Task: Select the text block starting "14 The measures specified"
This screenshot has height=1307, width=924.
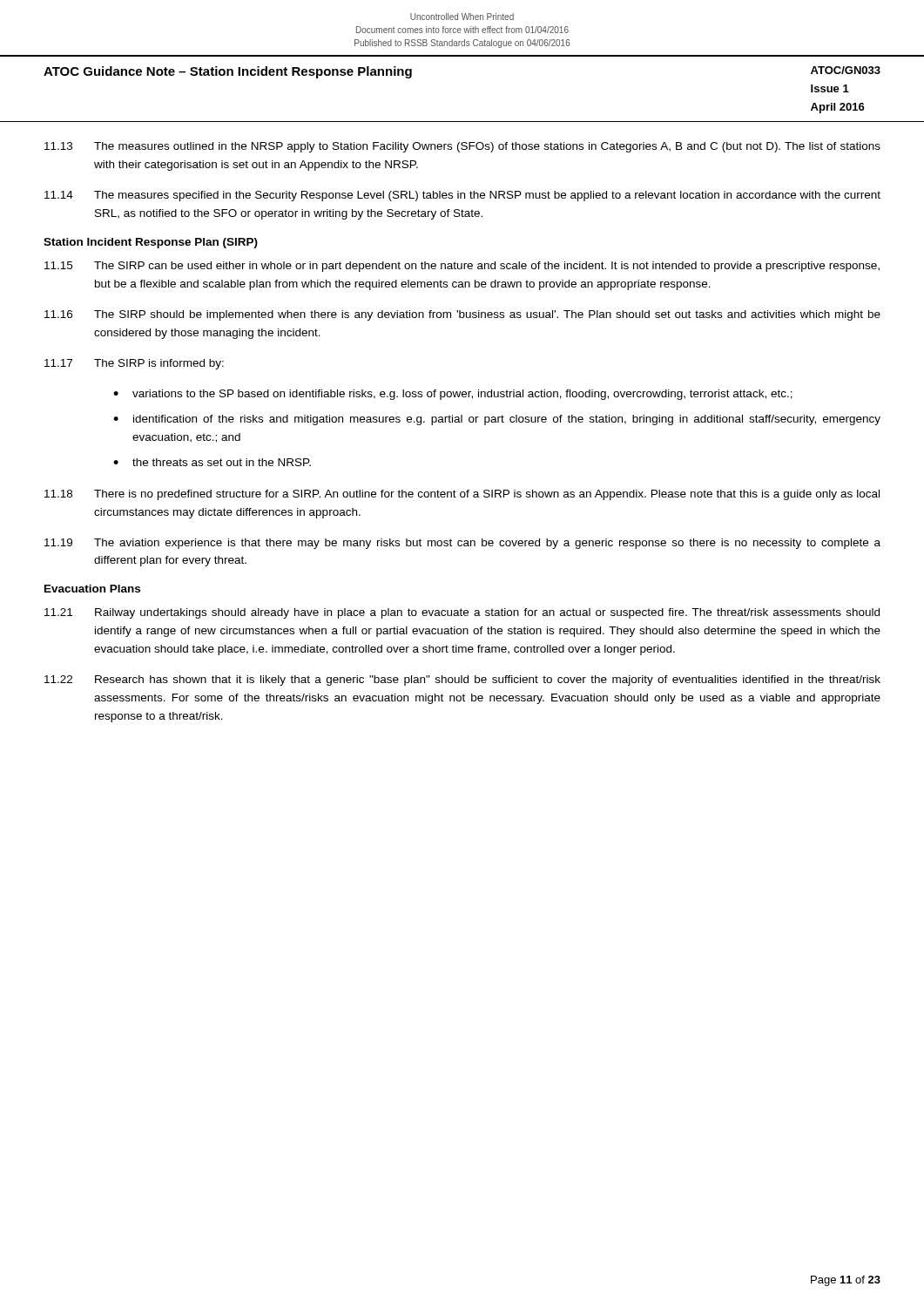Action: [x=462, y=205]
